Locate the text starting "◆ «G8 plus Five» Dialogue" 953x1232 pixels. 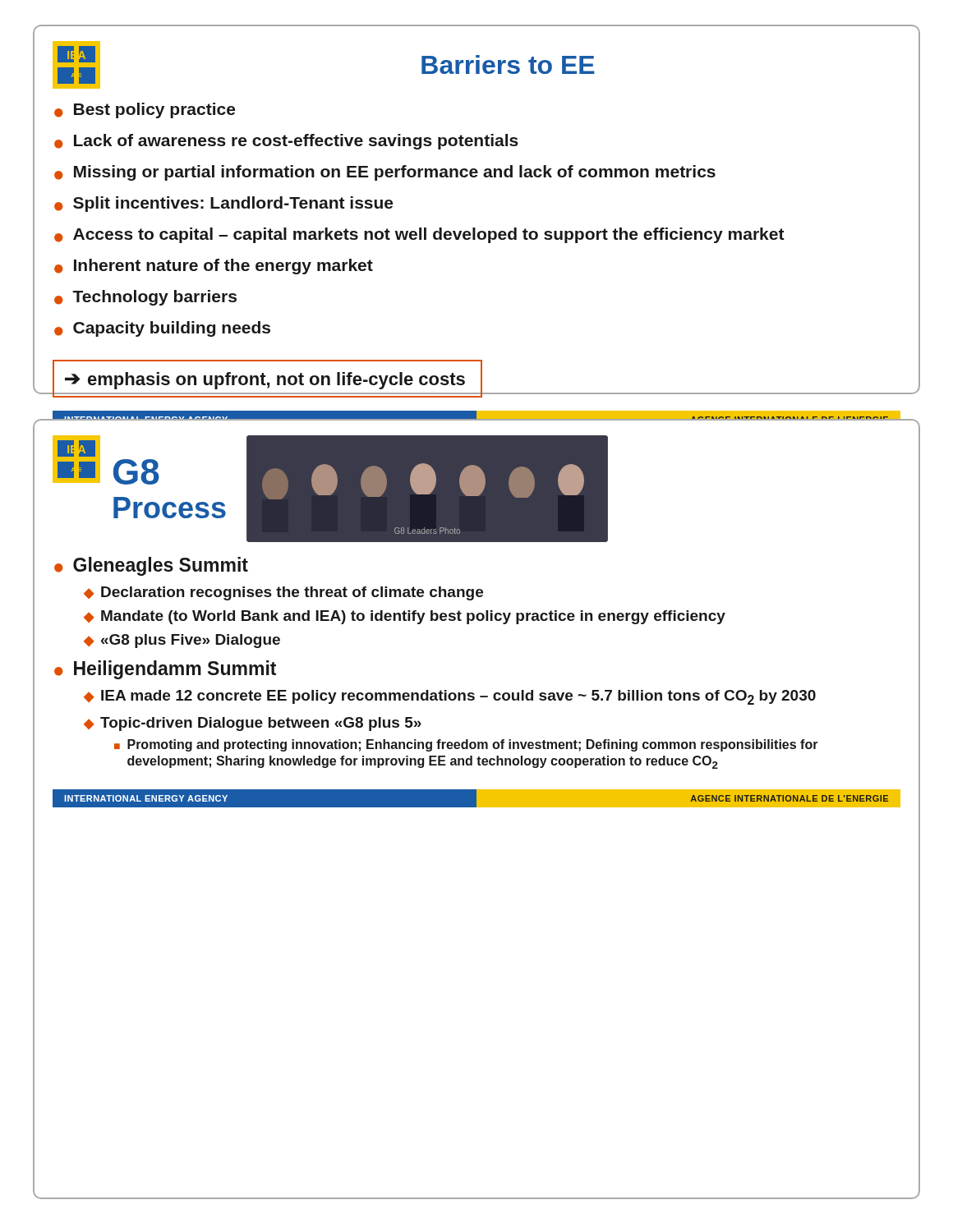pyautogui.click(x=182, y=639)
